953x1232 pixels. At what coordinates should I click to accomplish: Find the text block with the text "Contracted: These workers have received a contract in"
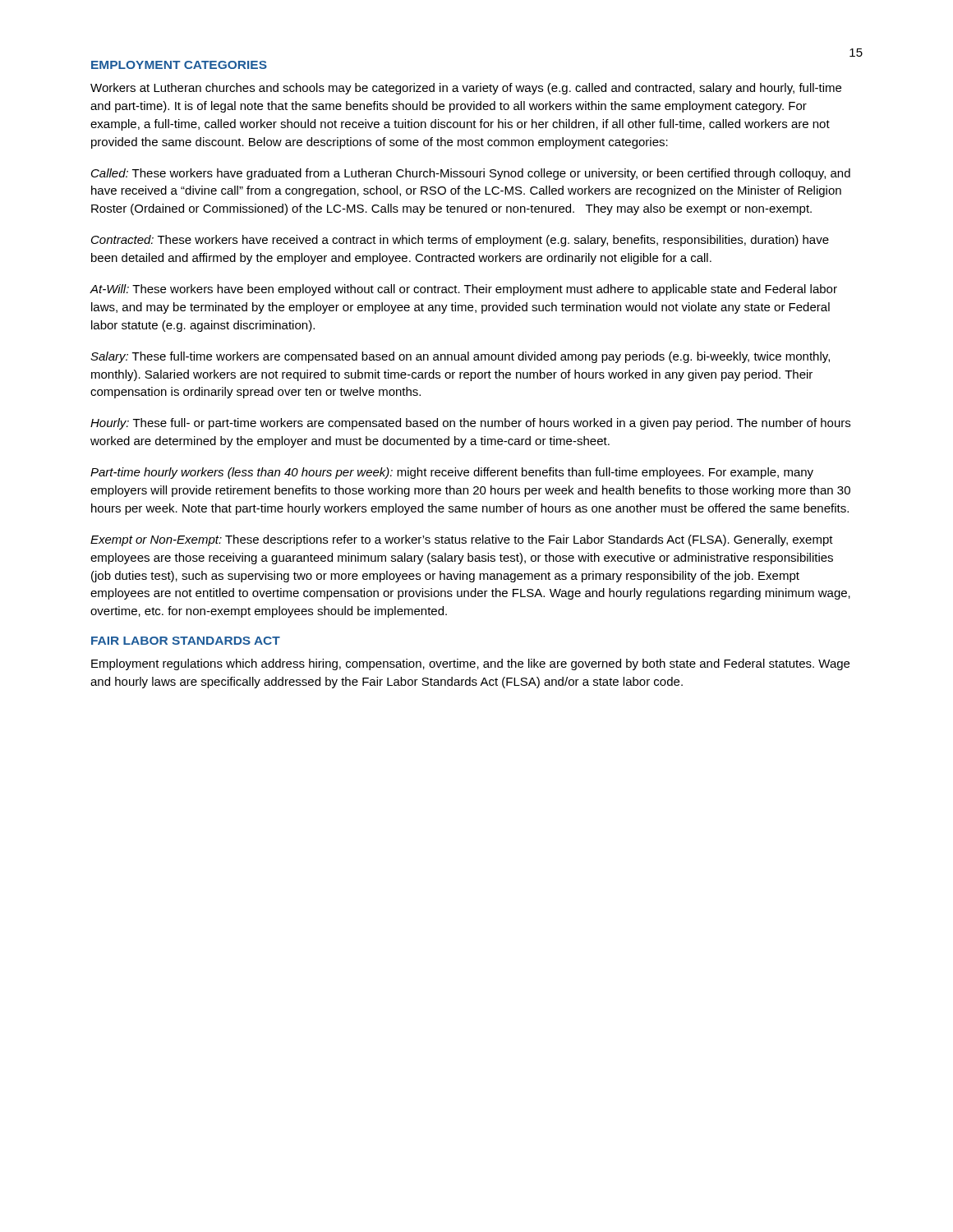[x=460, y=249]
